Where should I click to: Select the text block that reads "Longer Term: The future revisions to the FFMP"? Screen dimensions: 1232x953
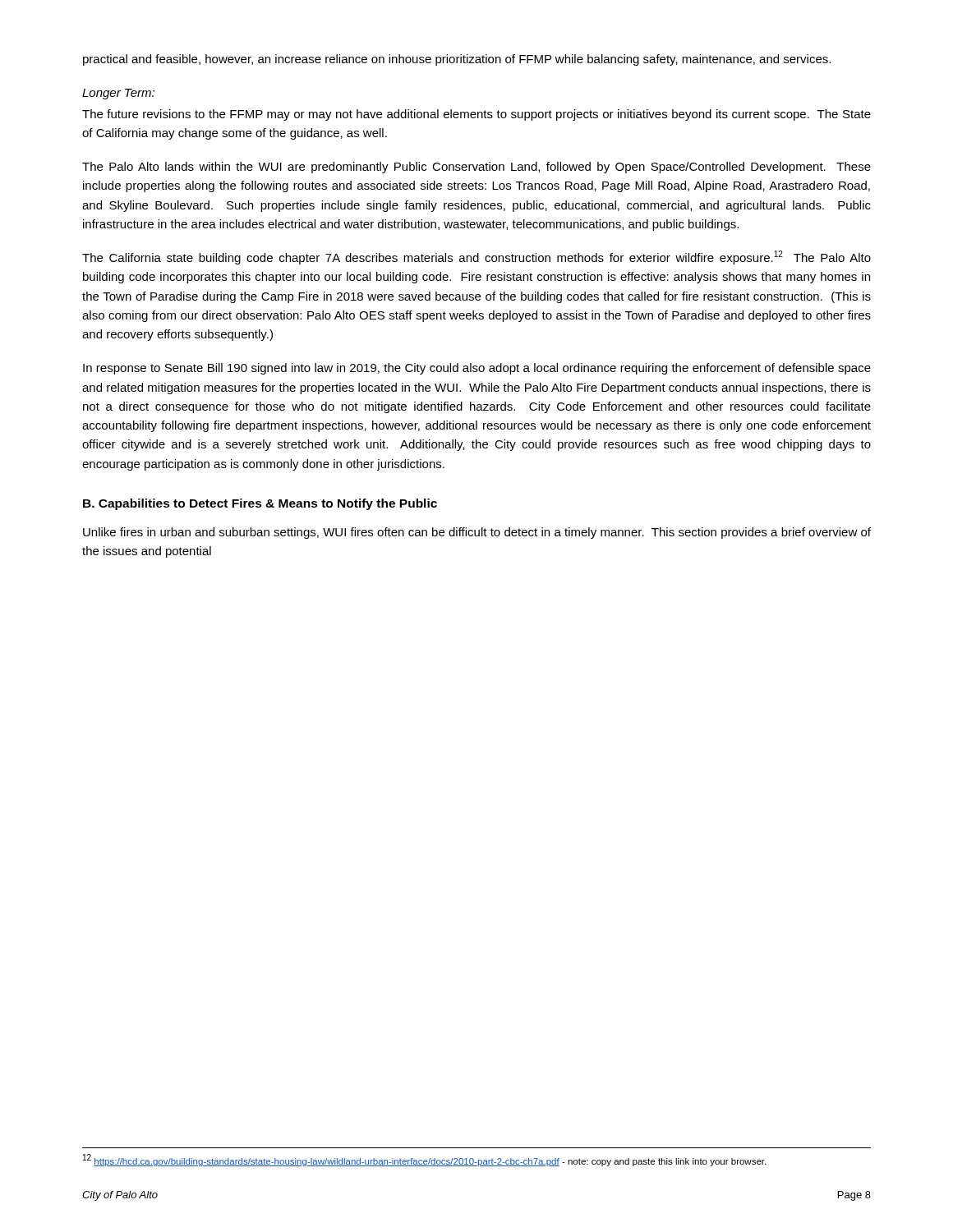(476, 111)
